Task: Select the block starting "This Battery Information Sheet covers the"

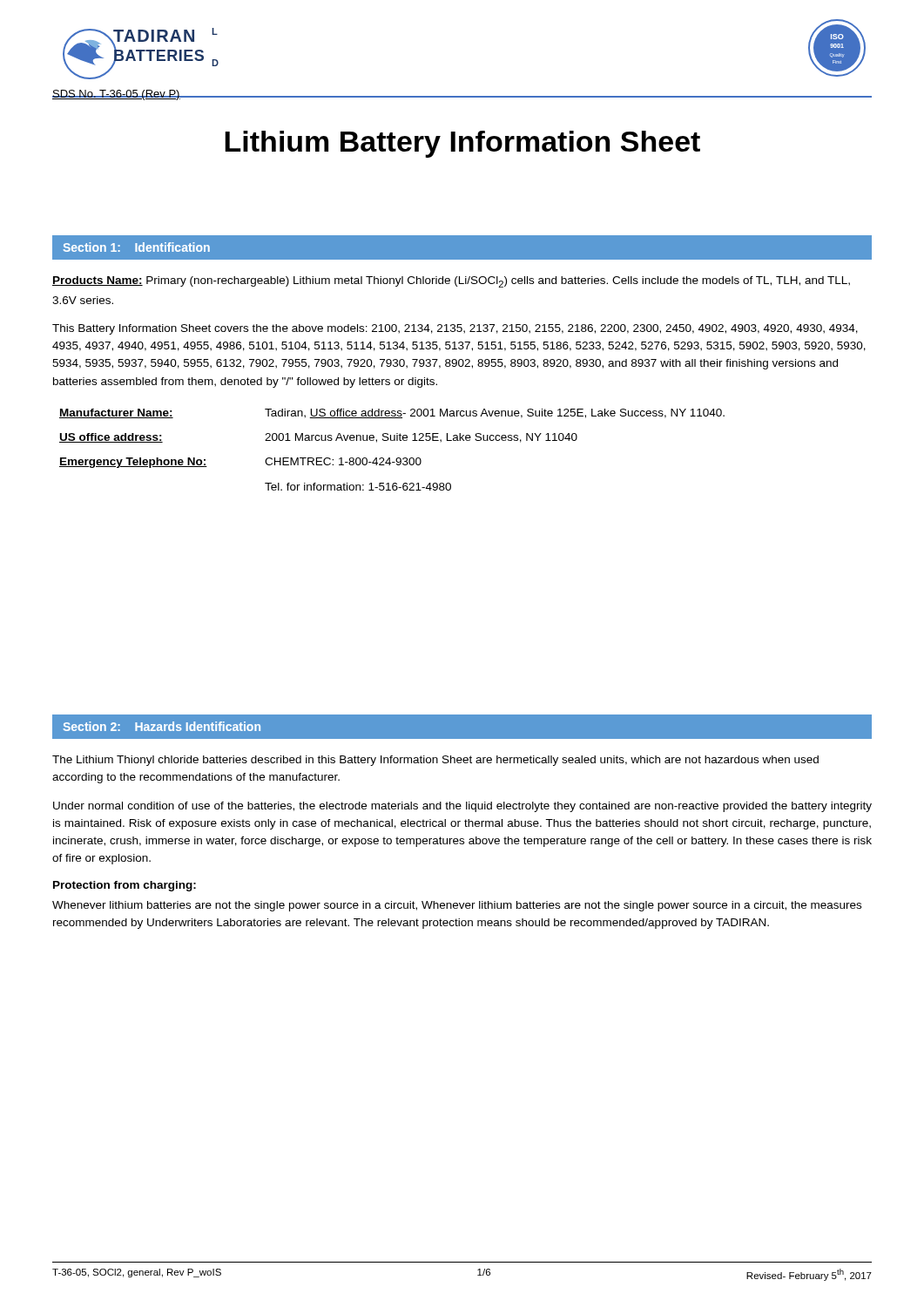Action: point(459,354)
